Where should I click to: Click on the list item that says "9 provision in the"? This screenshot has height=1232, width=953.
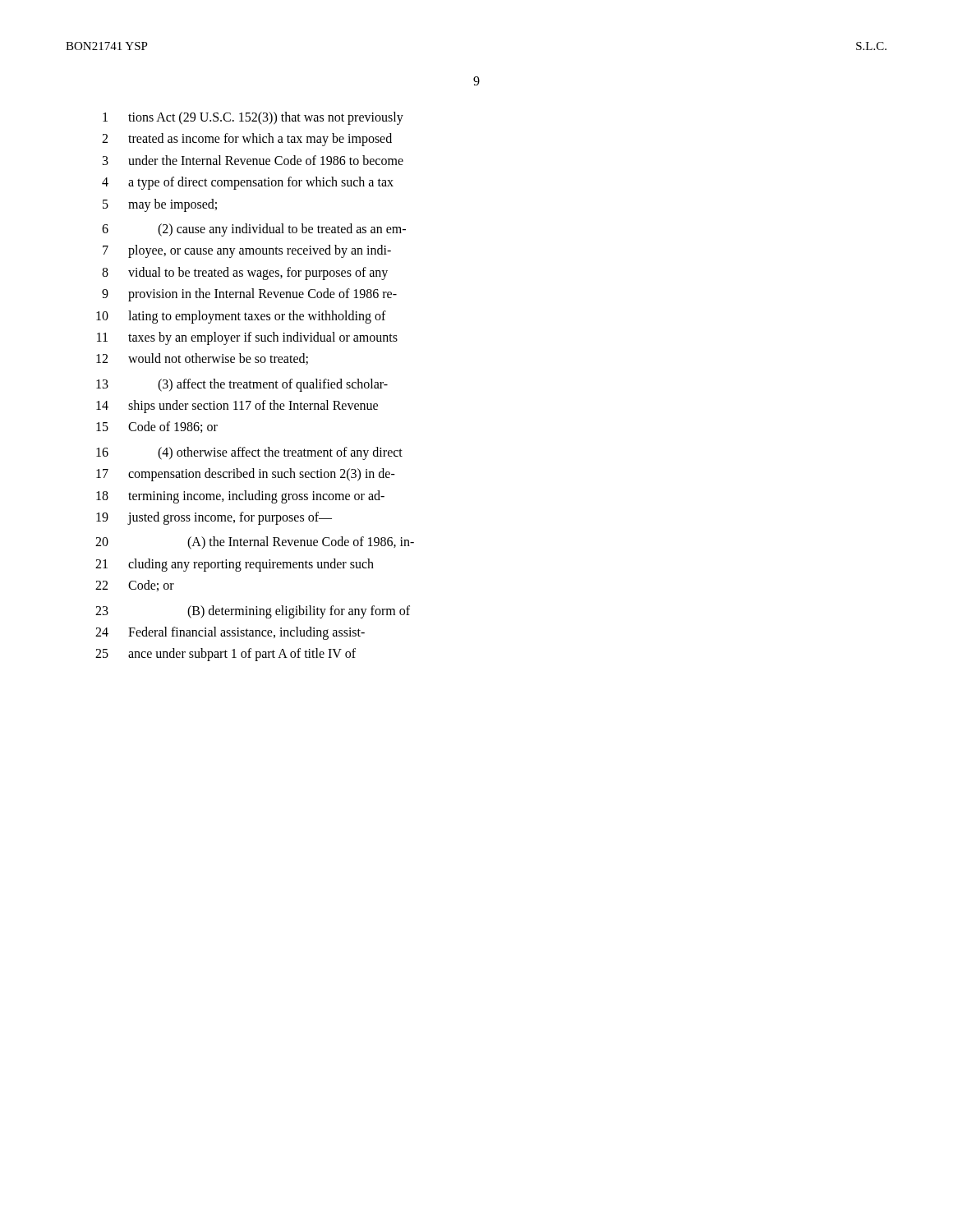click(249, 295)
